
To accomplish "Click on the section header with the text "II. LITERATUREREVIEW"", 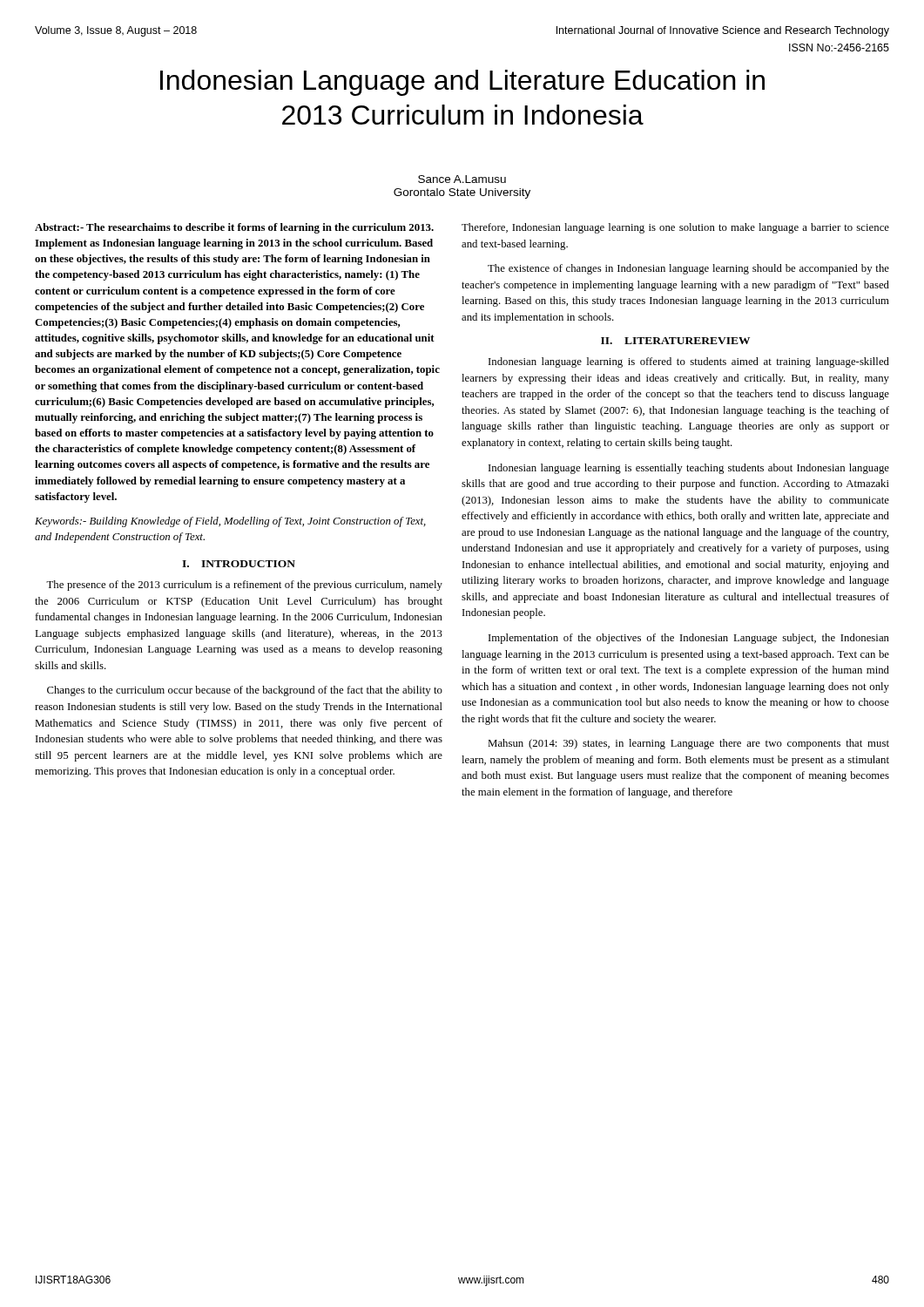I will [675, 340].
